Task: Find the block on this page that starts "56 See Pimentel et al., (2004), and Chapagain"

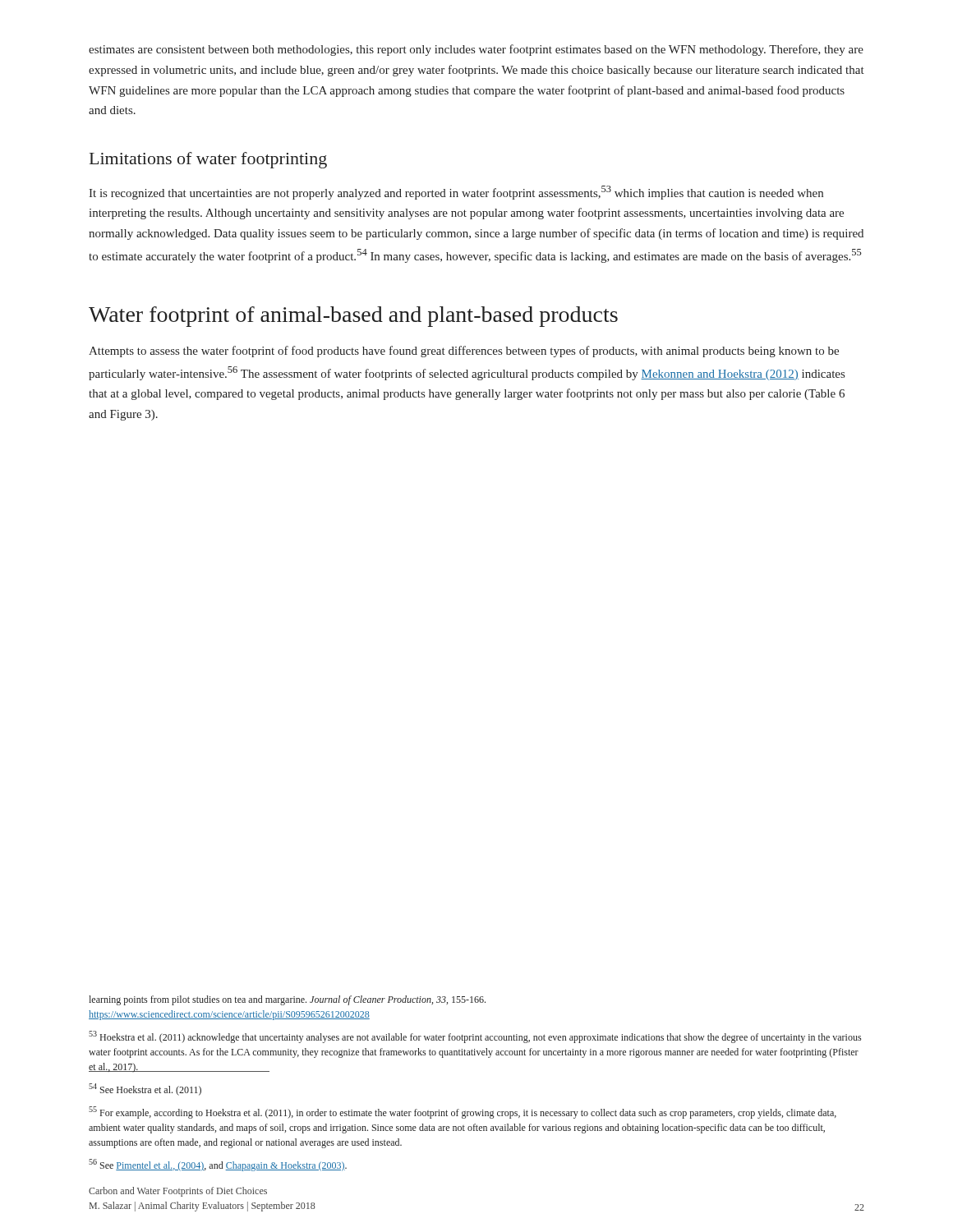Action: coord(218,1164)
